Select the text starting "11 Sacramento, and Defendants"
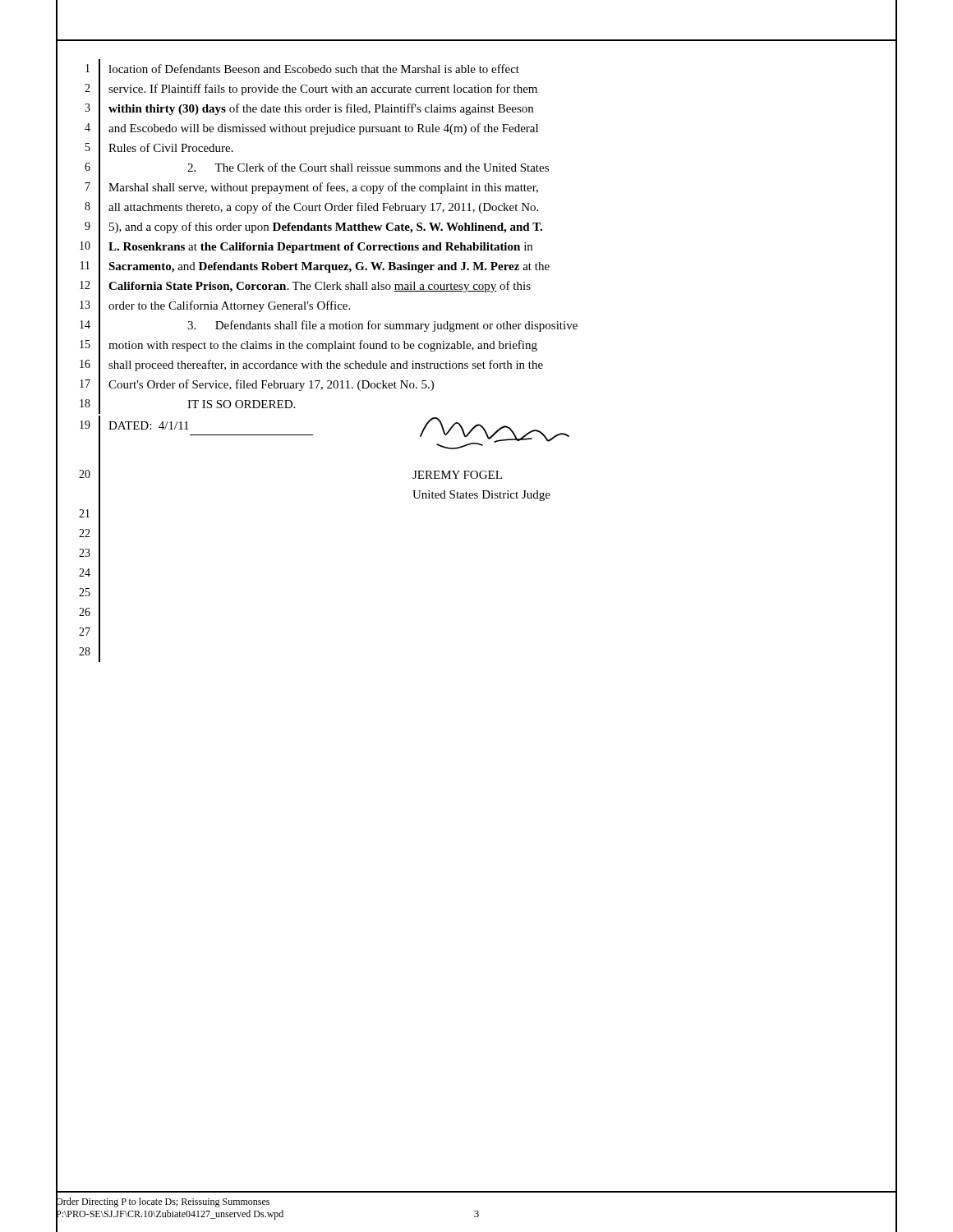The image size is (953, 1232). (x=476, y=266)
